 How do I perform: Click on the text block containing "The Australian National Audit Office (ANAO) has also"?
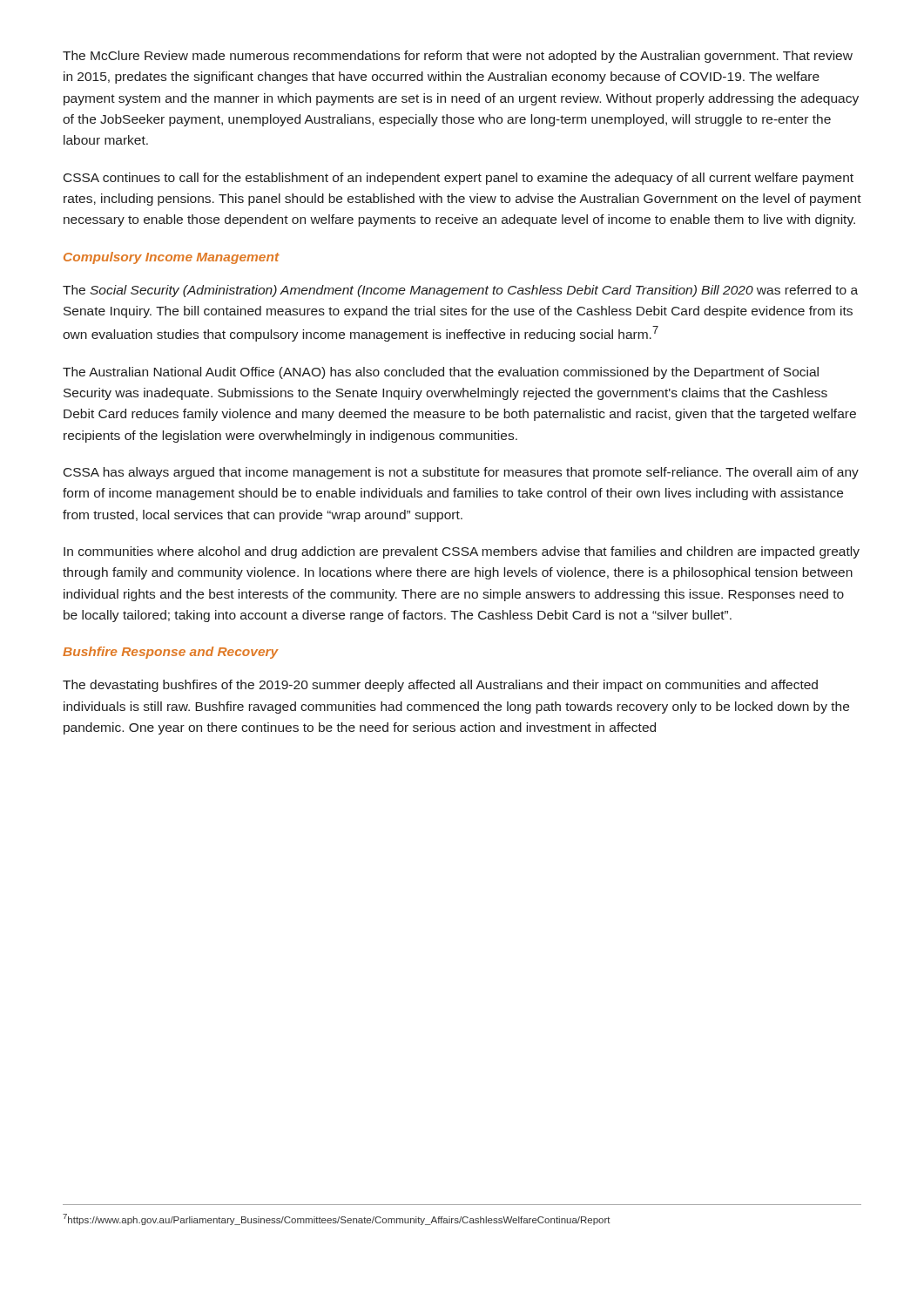pos(460,403)
